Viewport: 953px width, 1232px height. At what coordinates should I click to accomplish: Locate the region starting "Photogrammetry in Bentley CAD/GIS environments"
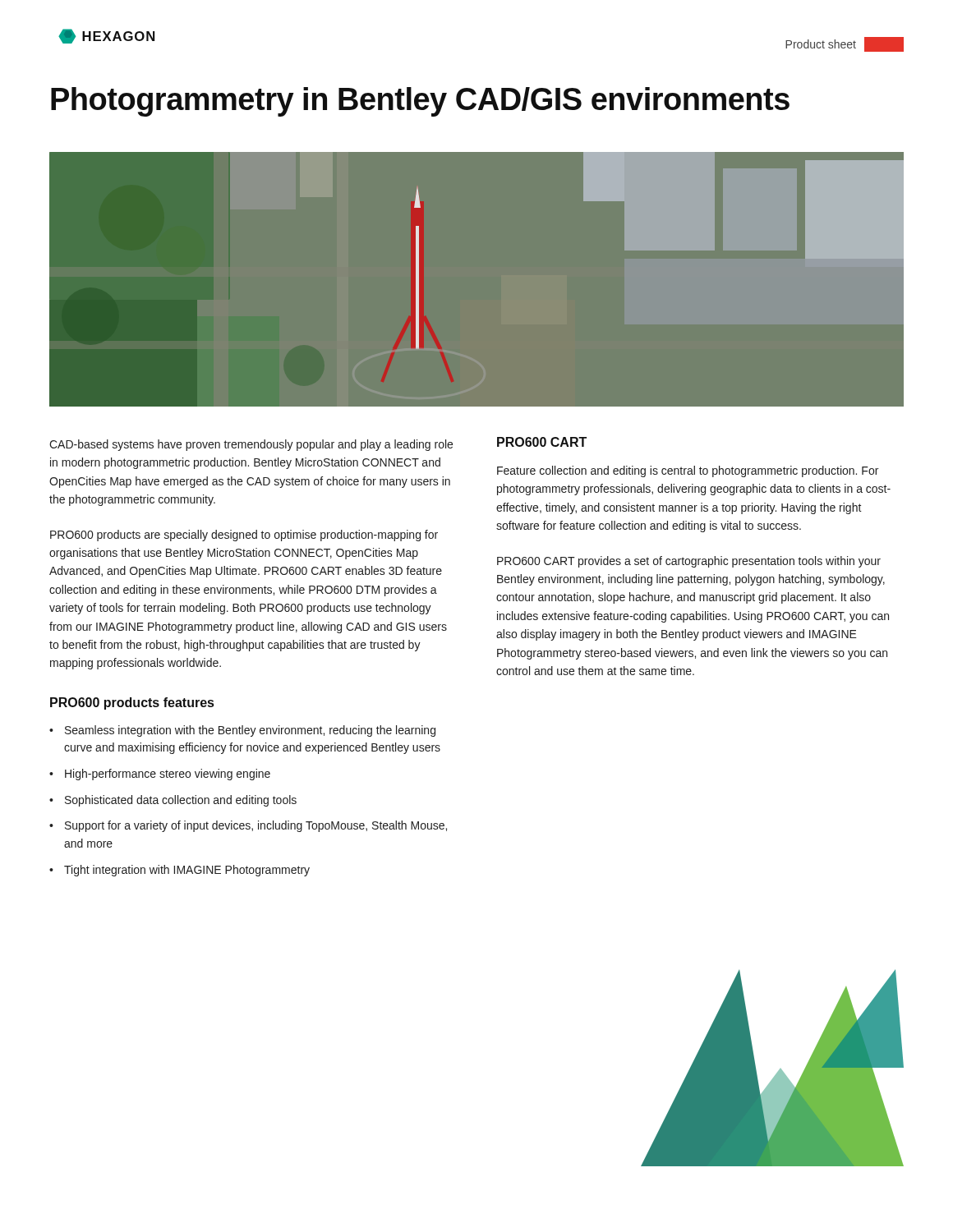click(476, 100)
